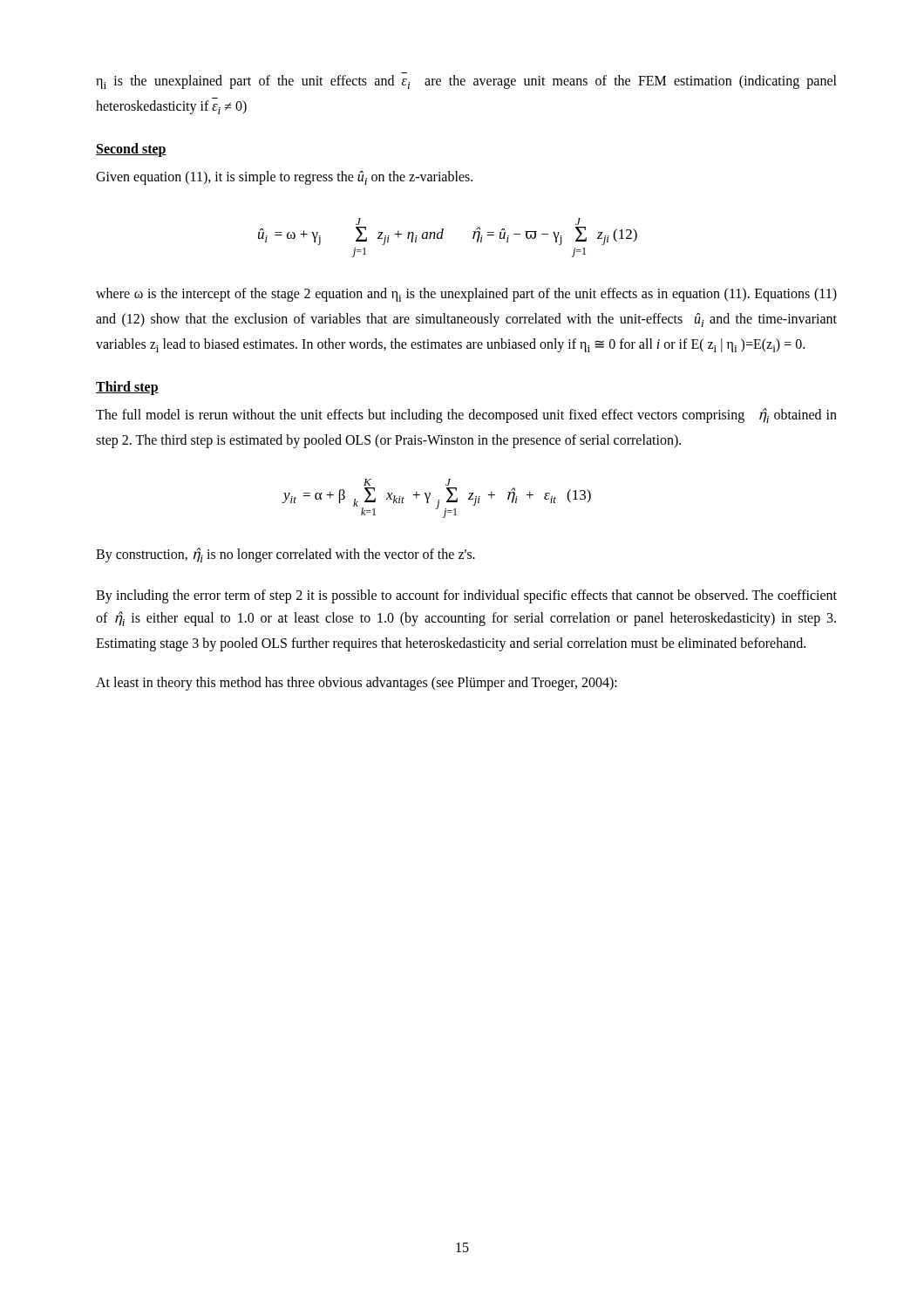This screenshot has width=924, height=1308.
Task: Navigate to the text block starting "ηi is the unexplained part of the"
Action: [466, 95]
